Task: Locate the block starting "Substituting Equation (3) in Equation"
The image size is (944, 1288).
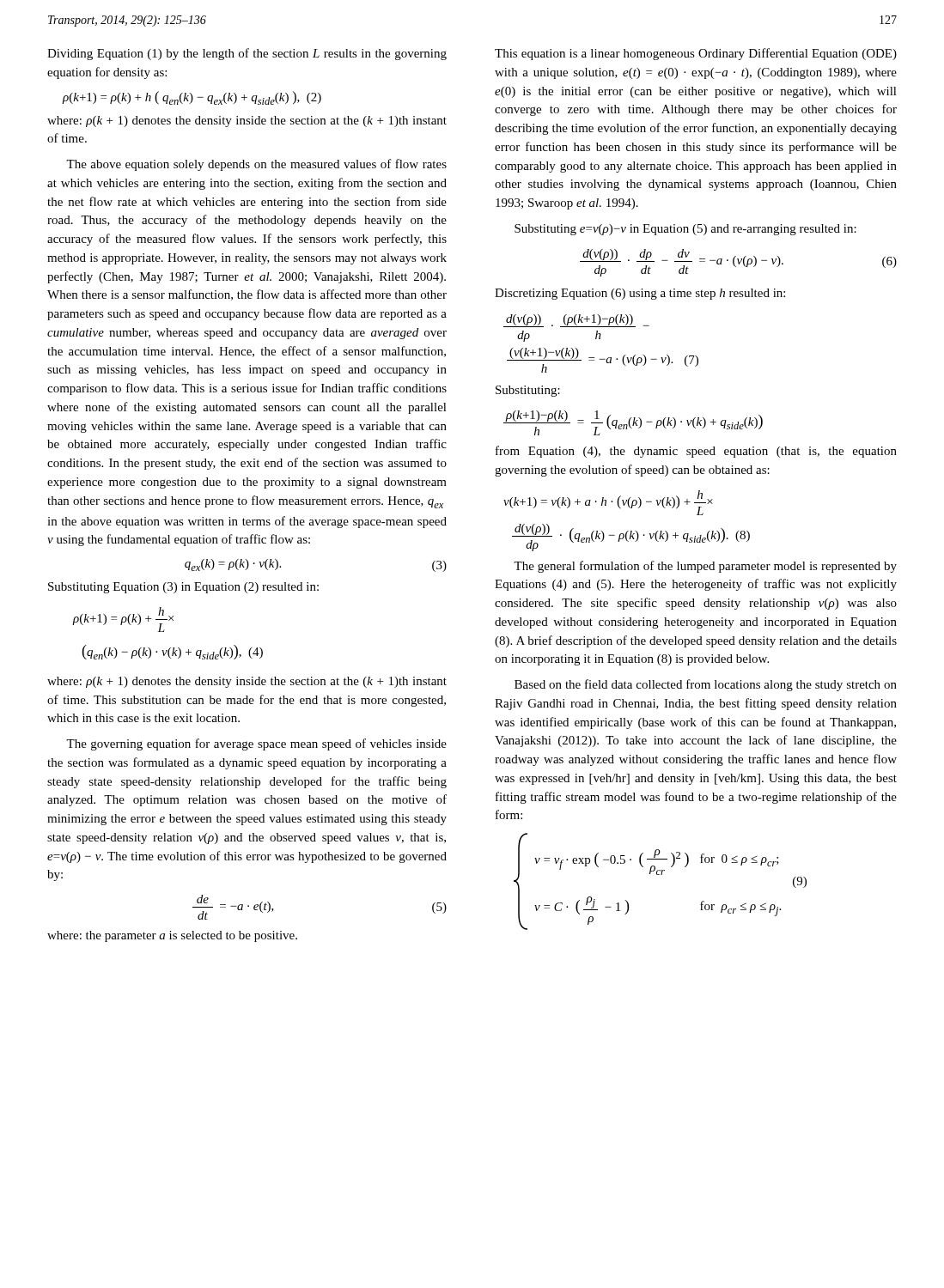Action: [247, 587]
